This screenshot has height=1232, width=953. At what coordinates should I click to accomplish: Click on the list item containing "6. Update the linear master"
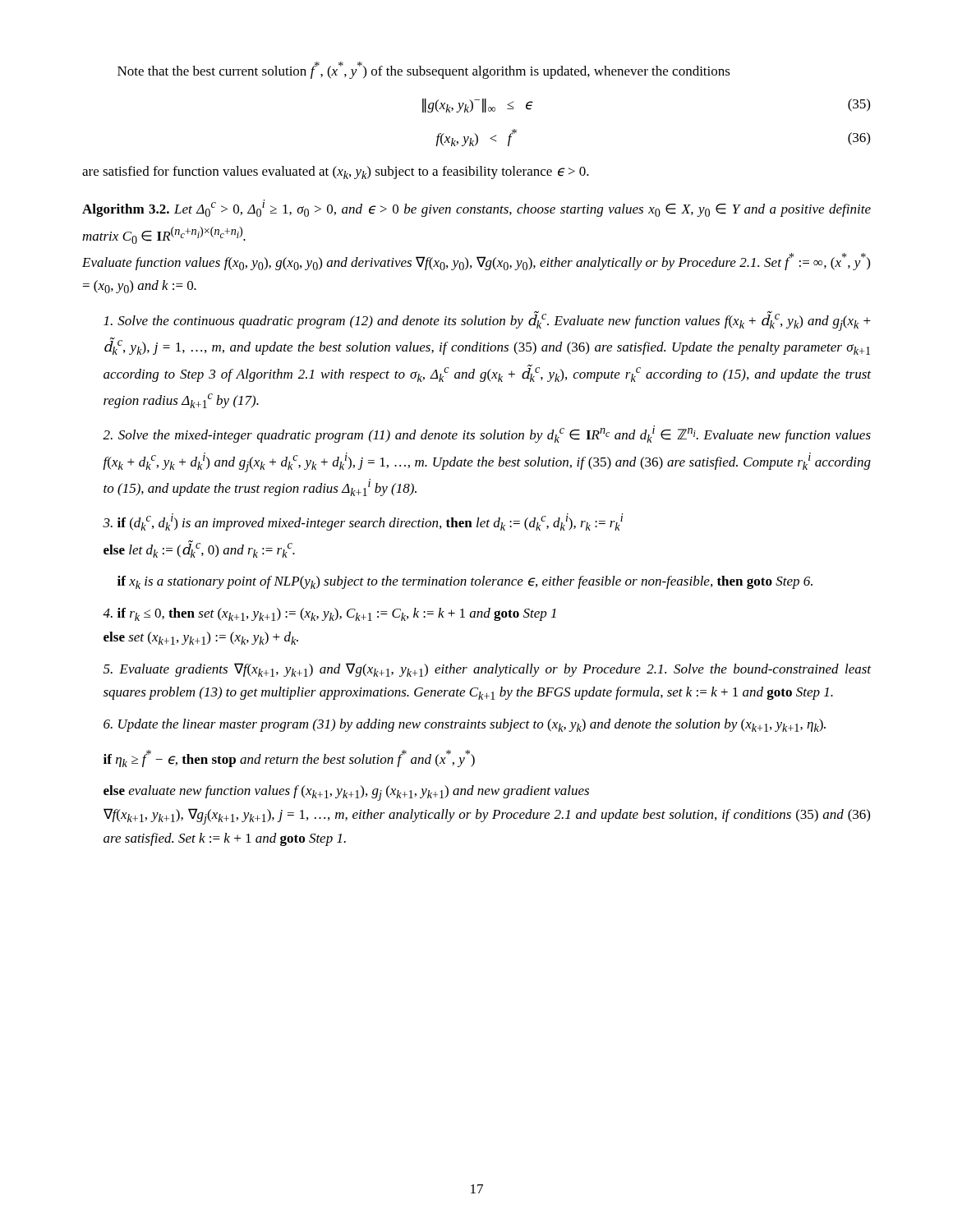tap(487, 781)
